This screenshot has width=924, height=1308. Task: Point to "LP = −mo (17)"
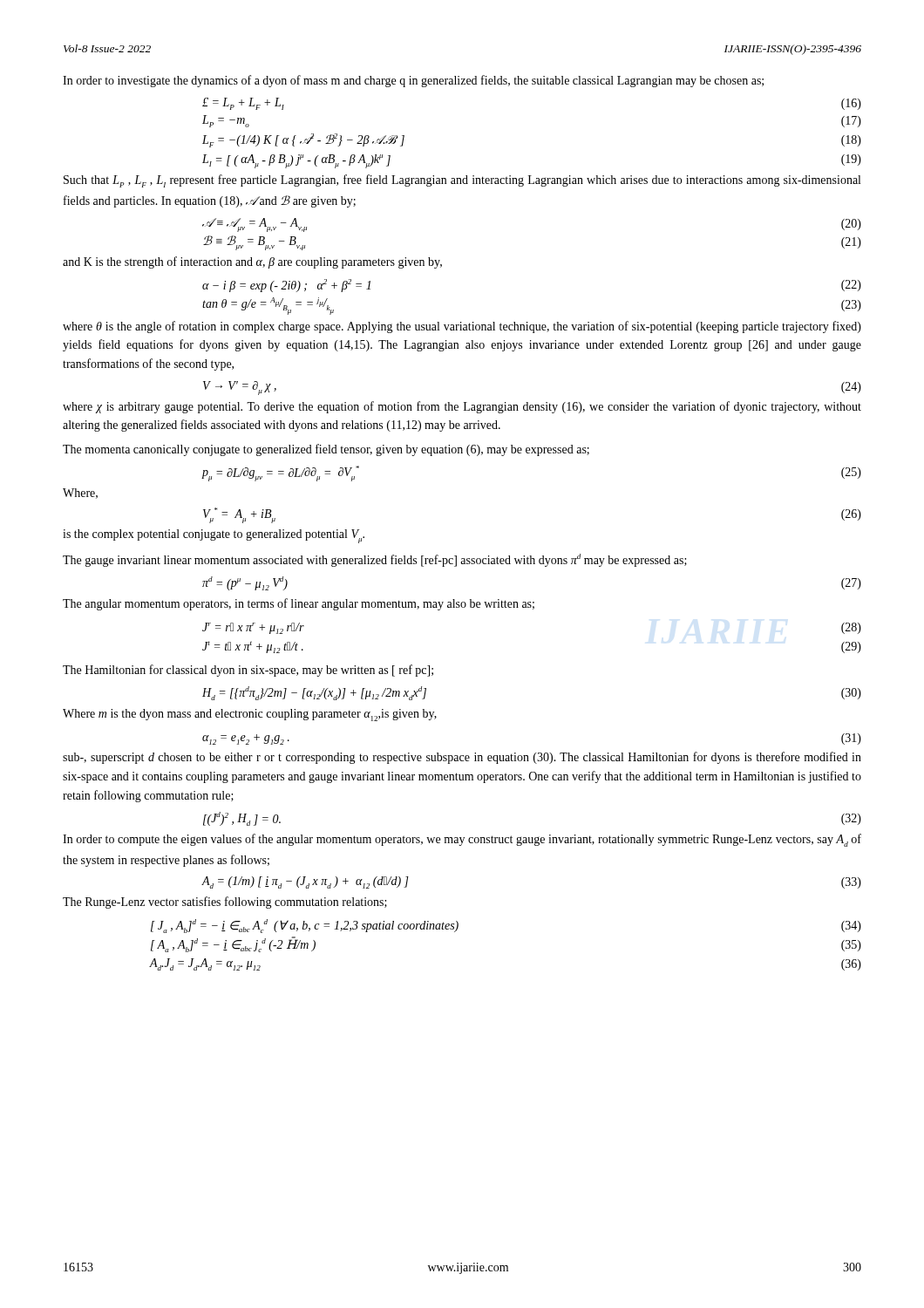point(211,123)
